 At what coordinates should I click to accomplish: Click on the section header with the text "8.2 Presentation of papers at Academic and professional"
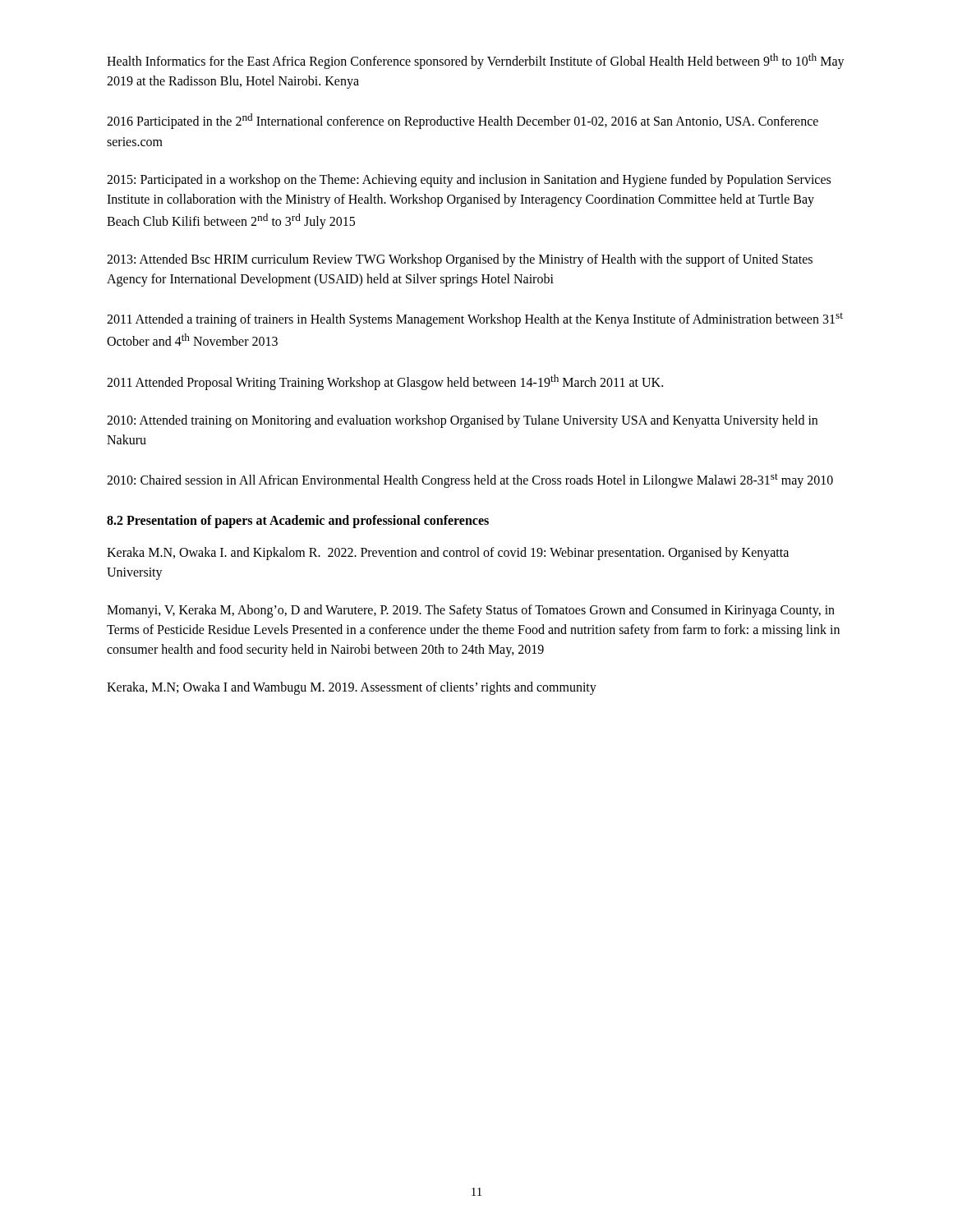pyautogui.click(x=298, y=521)
